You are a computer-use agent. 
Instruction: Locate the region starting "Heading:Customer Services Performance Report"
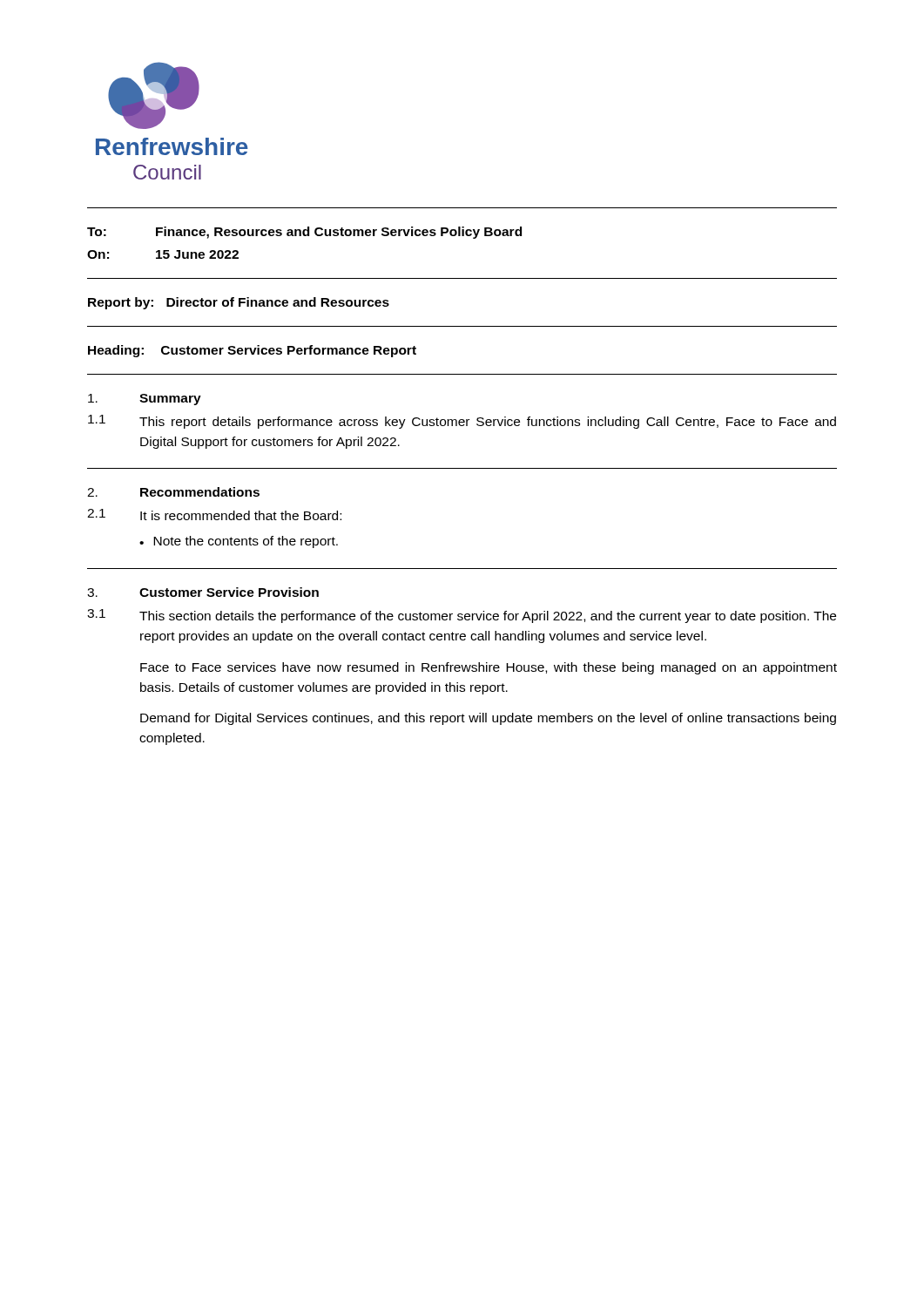(x=252, y=350)
